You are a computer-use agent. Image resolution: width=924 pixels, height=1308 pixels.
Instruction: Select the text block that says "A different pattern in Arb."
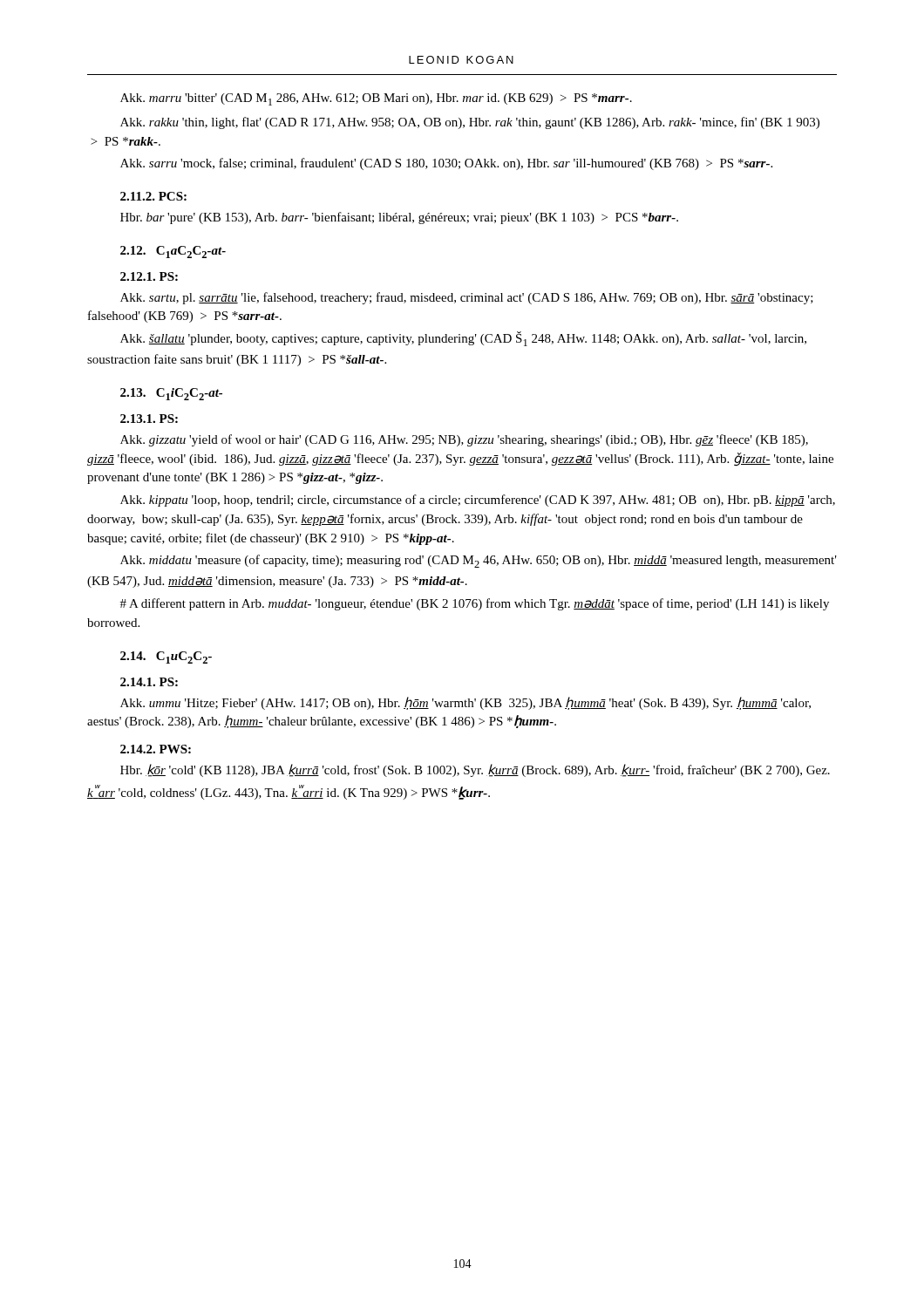click(458, 613)
